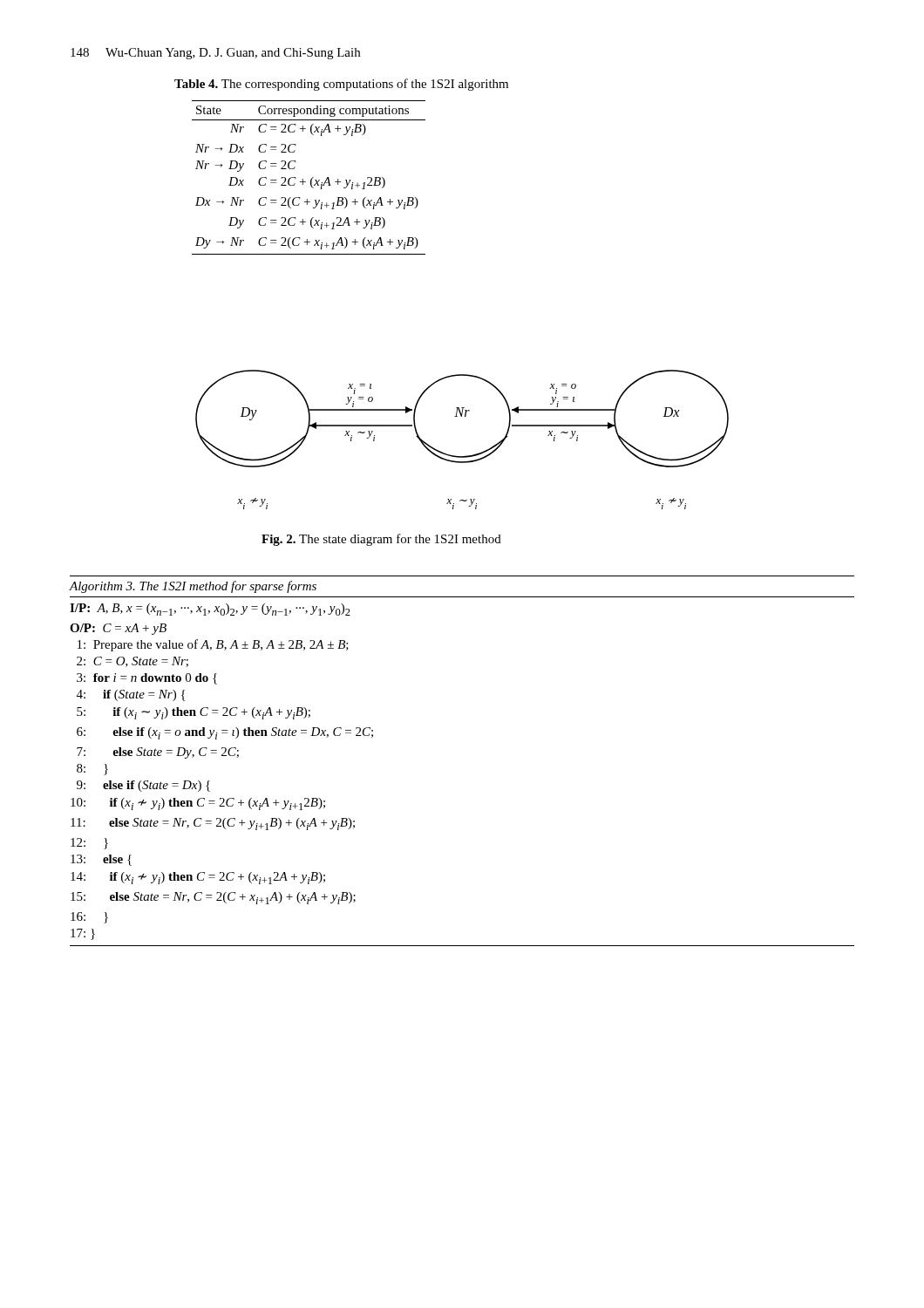Viewport: 924px width, 1308px height.
Task: Select the list item that reads "2: C ="
Action: 129,661
